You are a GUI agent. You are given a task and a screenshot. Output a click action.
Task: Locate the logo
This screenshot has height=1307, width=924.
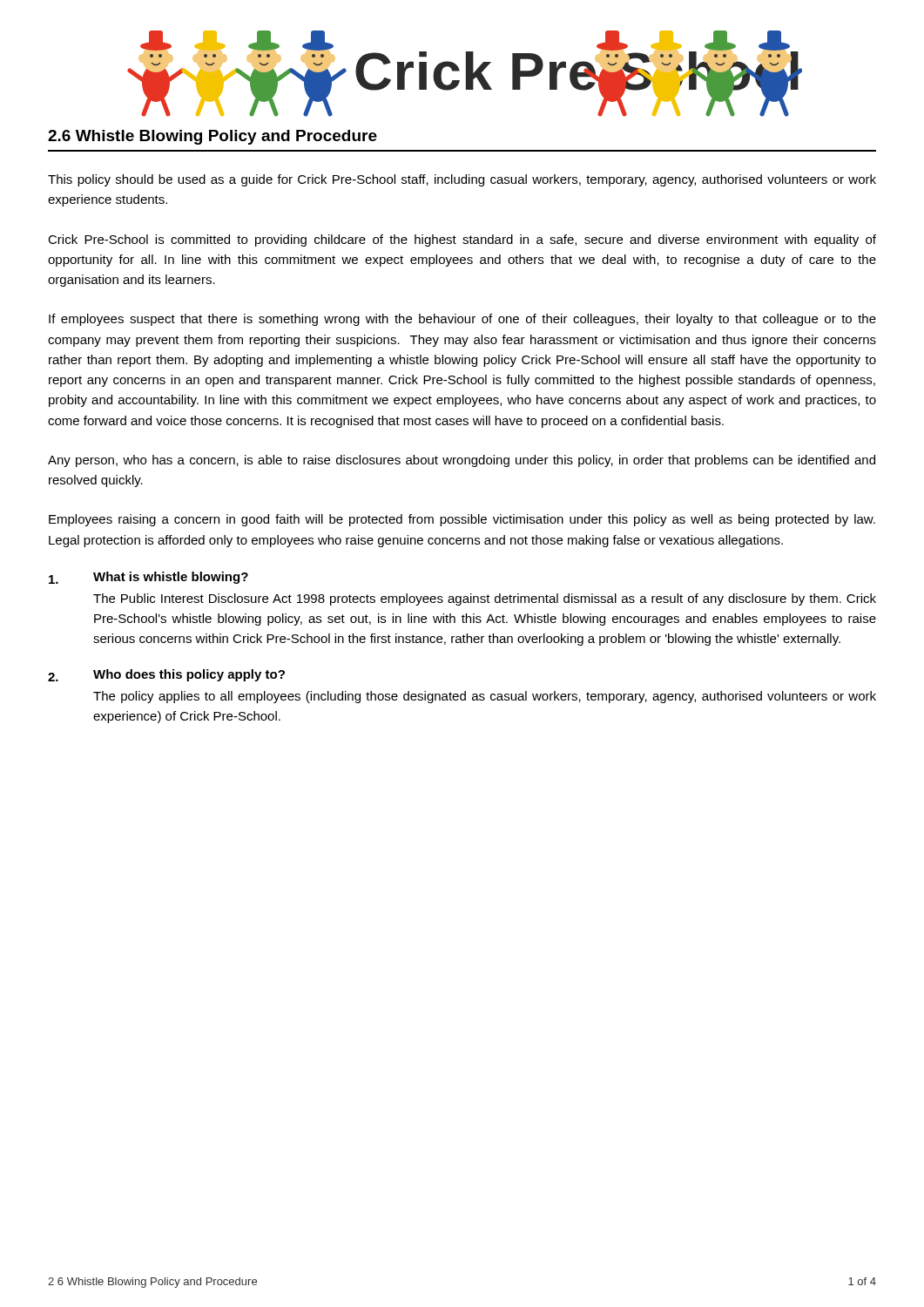pyautogui.click(x=462, y=69)
